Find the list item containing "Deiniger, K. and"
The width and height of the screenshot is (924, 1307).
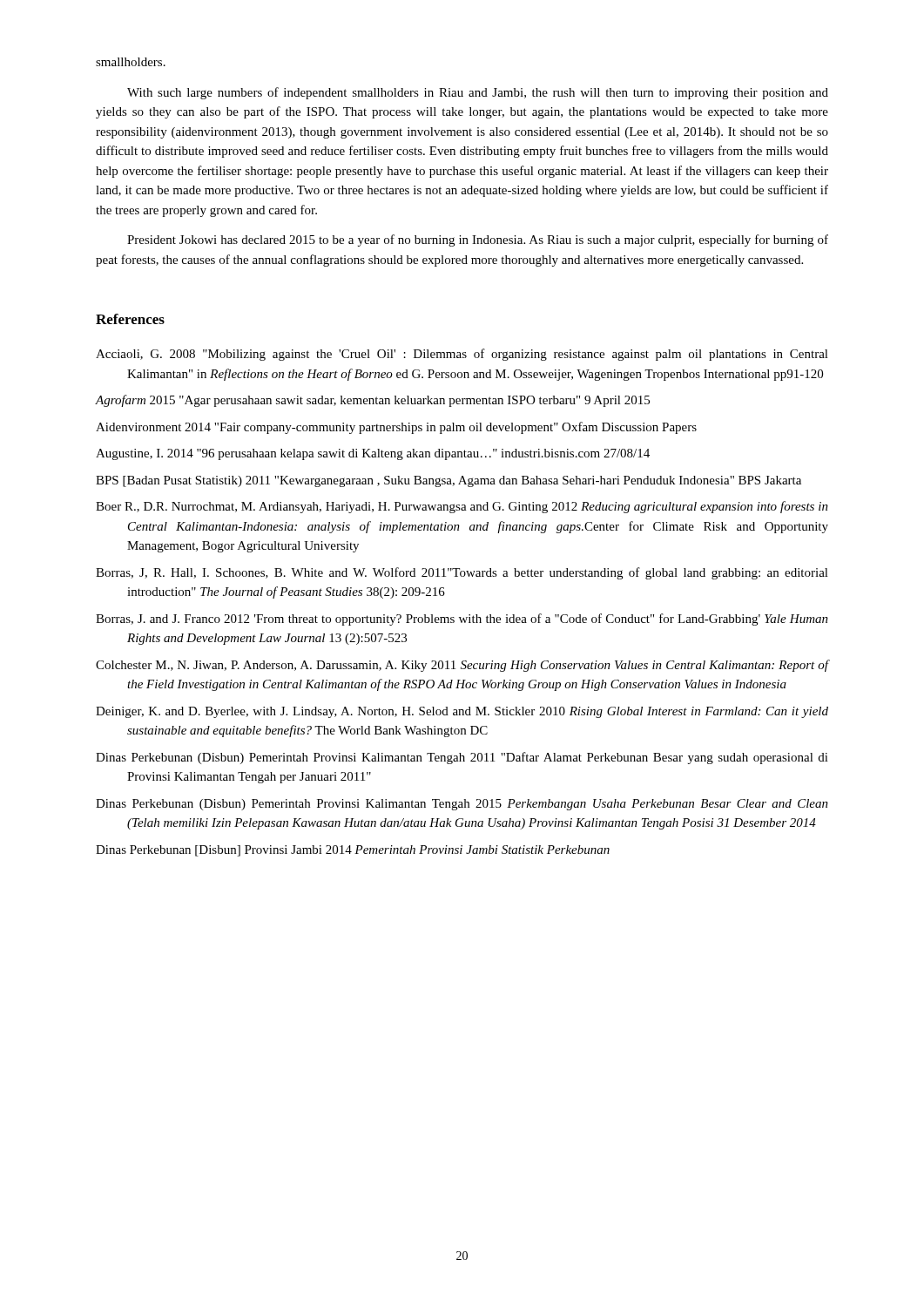click(462, 720)
